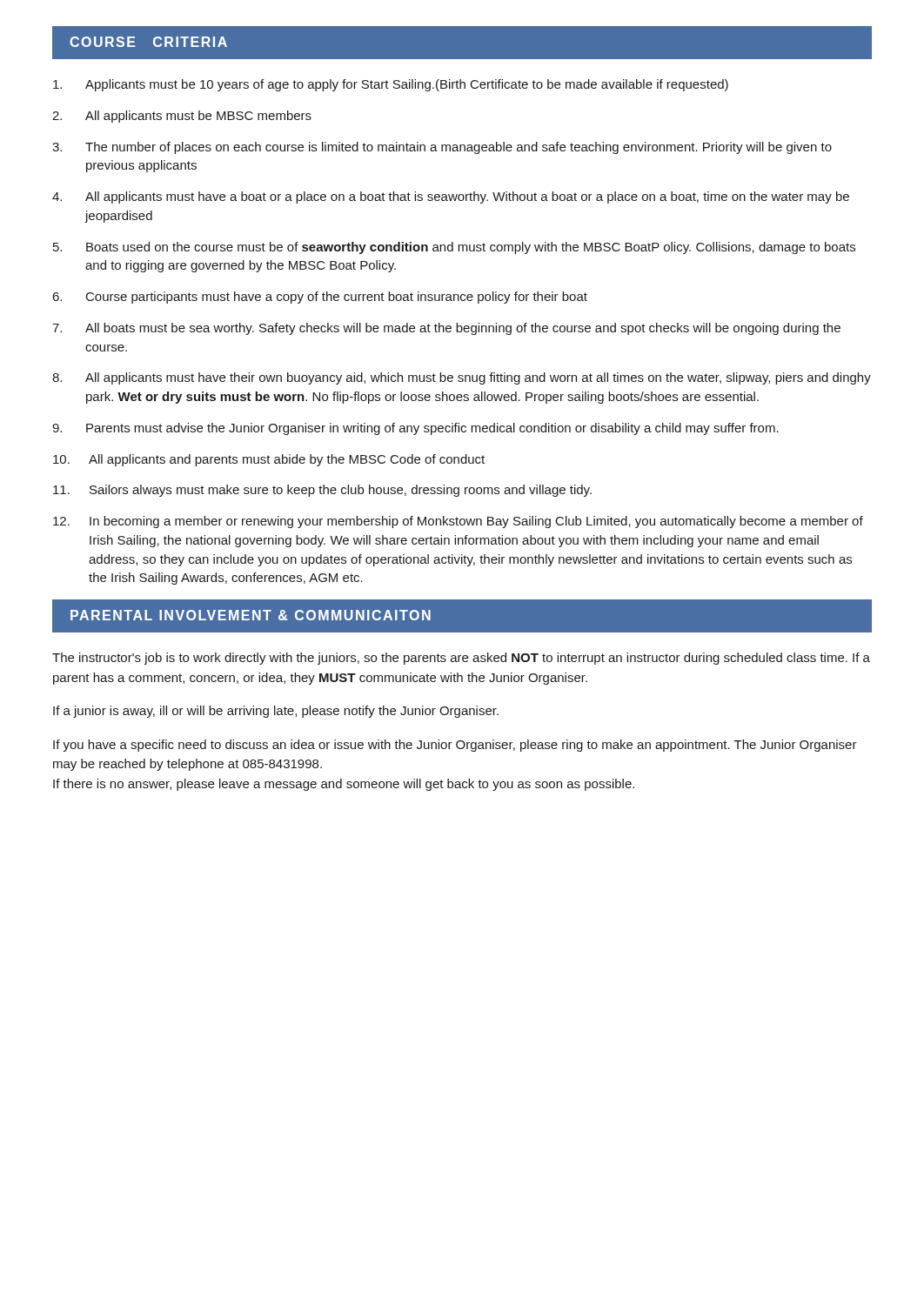Point to "PARENTAL INVOLVEMENT & COMMUNICAITON"
Screen dimensions: 1305x924
pos(251,616)
